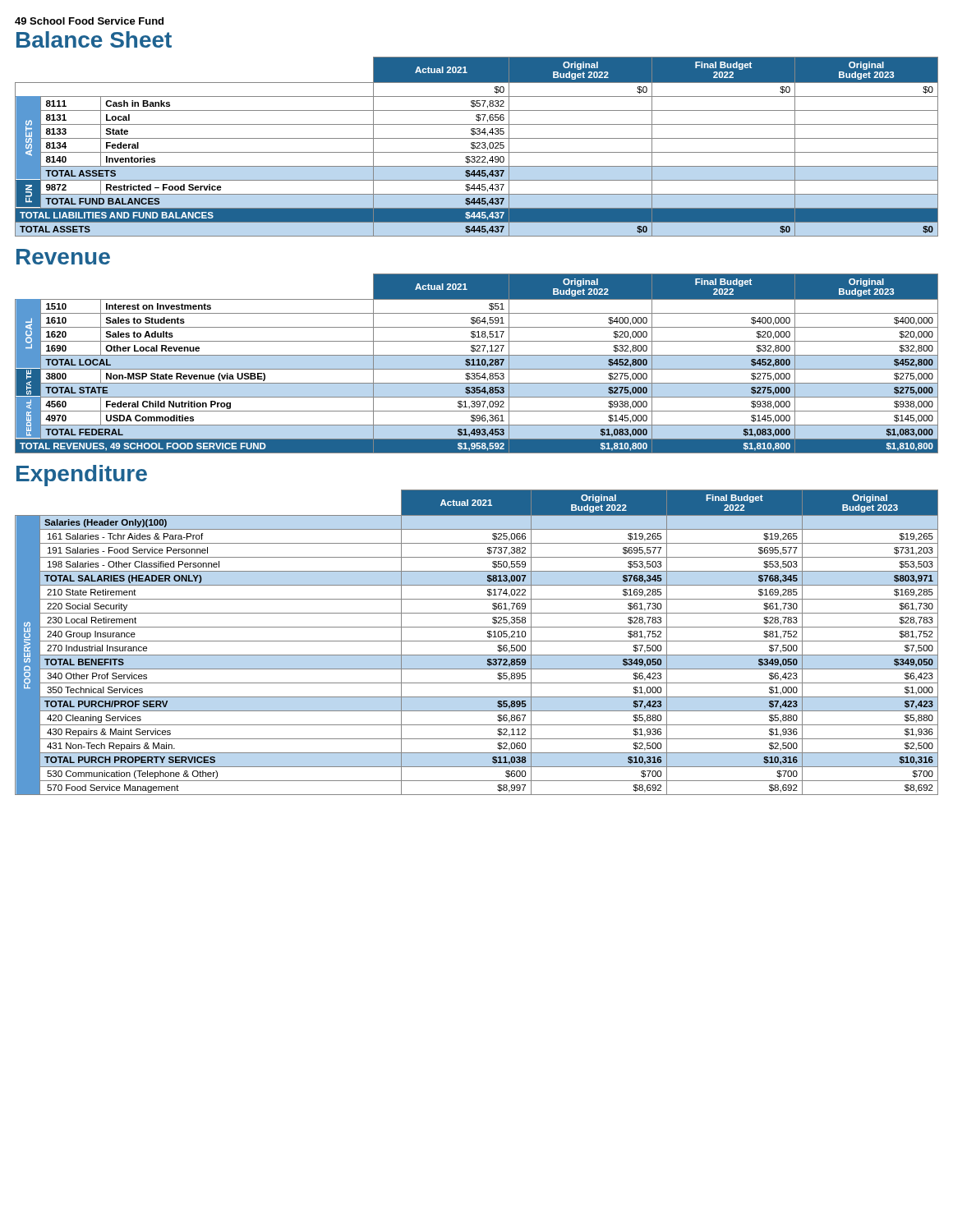Viewport: 953px width, 1232px height.
Task: Find the passage starting "Balance Sheet"
Action: (x=93, y=40)
